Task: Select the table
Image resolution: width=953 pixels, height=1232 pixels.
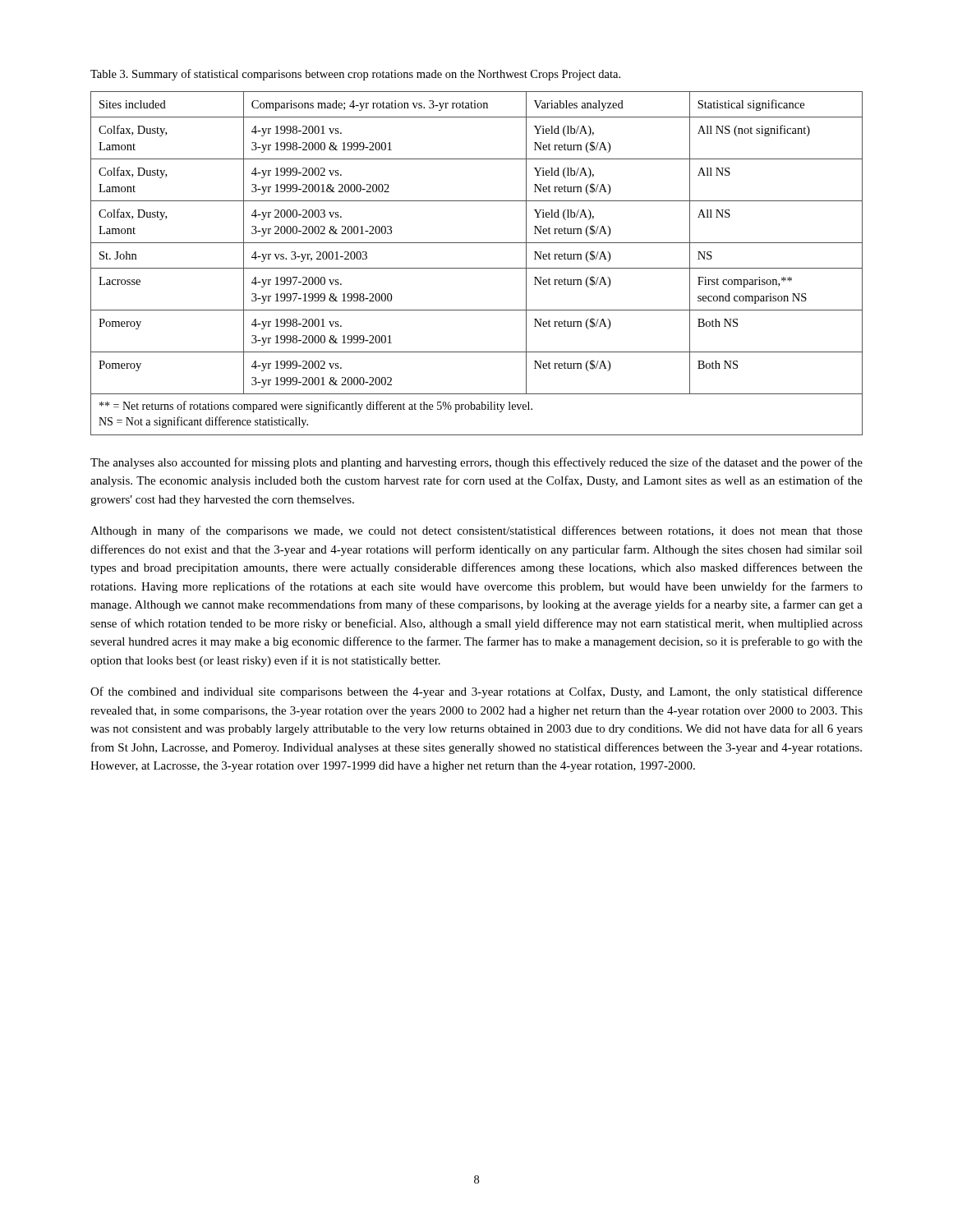Action: 476,263
